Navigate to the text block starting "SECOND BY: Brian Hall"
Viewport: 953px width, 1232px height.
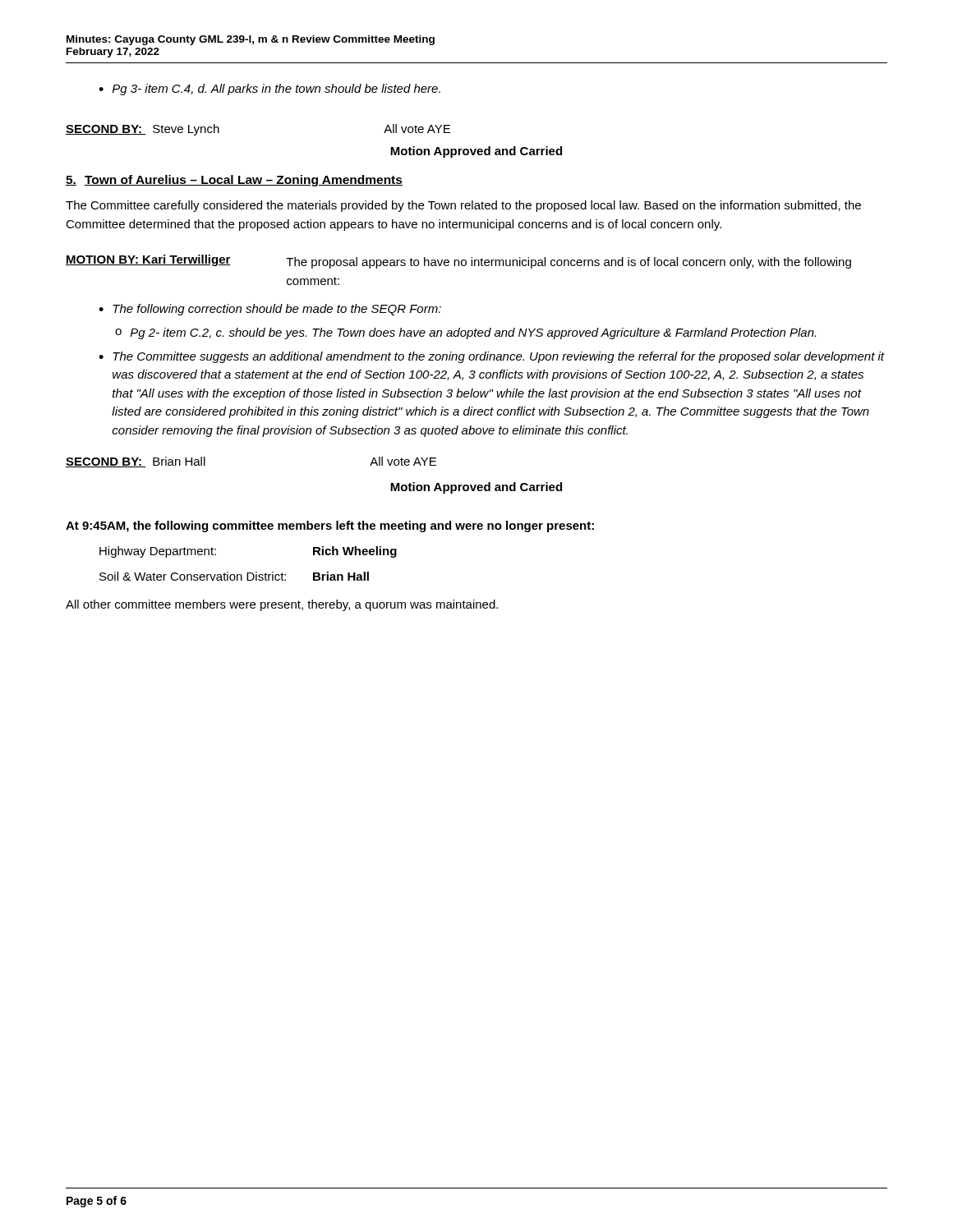pos(157,462)
